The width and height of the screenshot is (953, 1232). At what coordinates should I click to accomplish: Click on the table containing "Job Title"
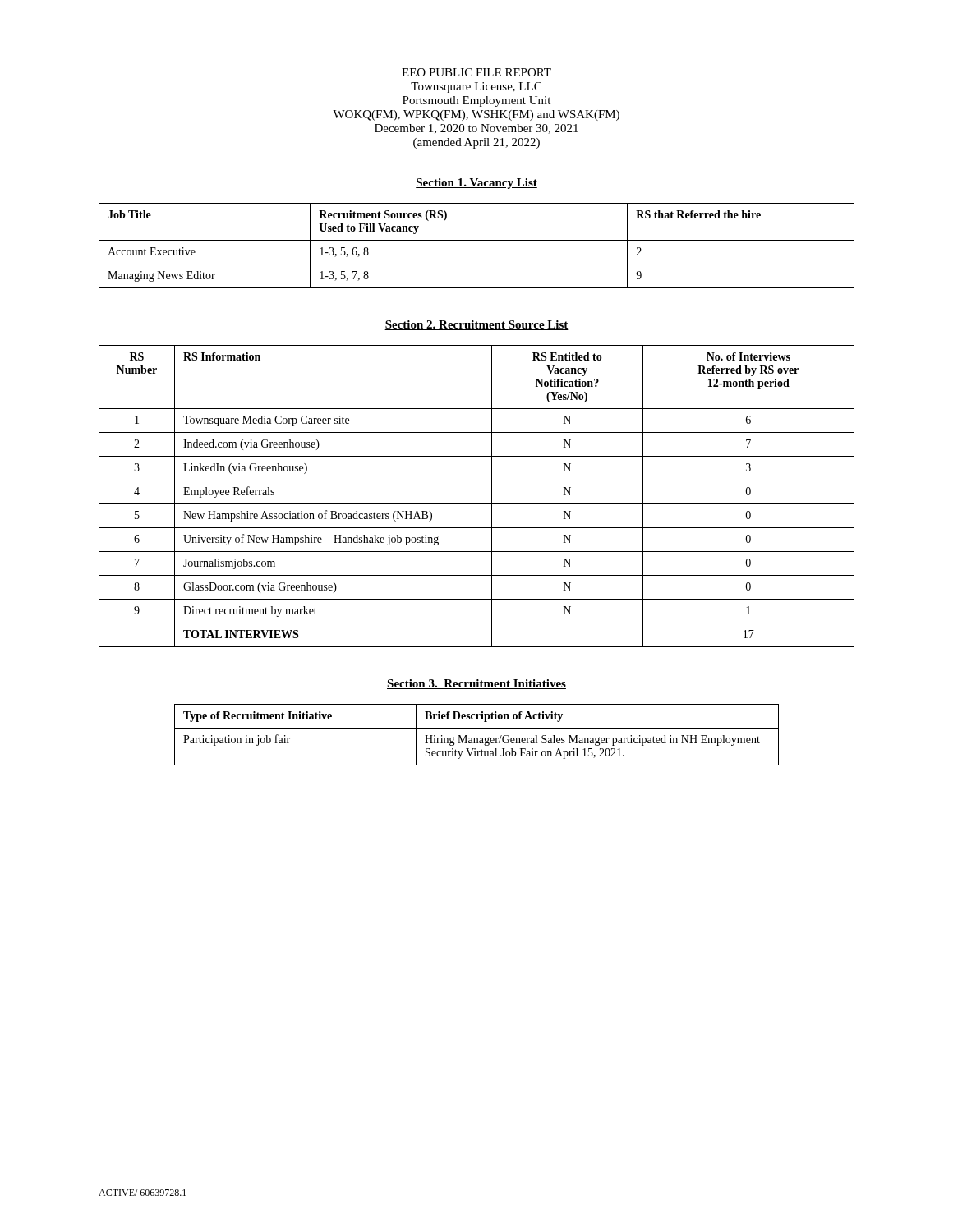(476, 246)
